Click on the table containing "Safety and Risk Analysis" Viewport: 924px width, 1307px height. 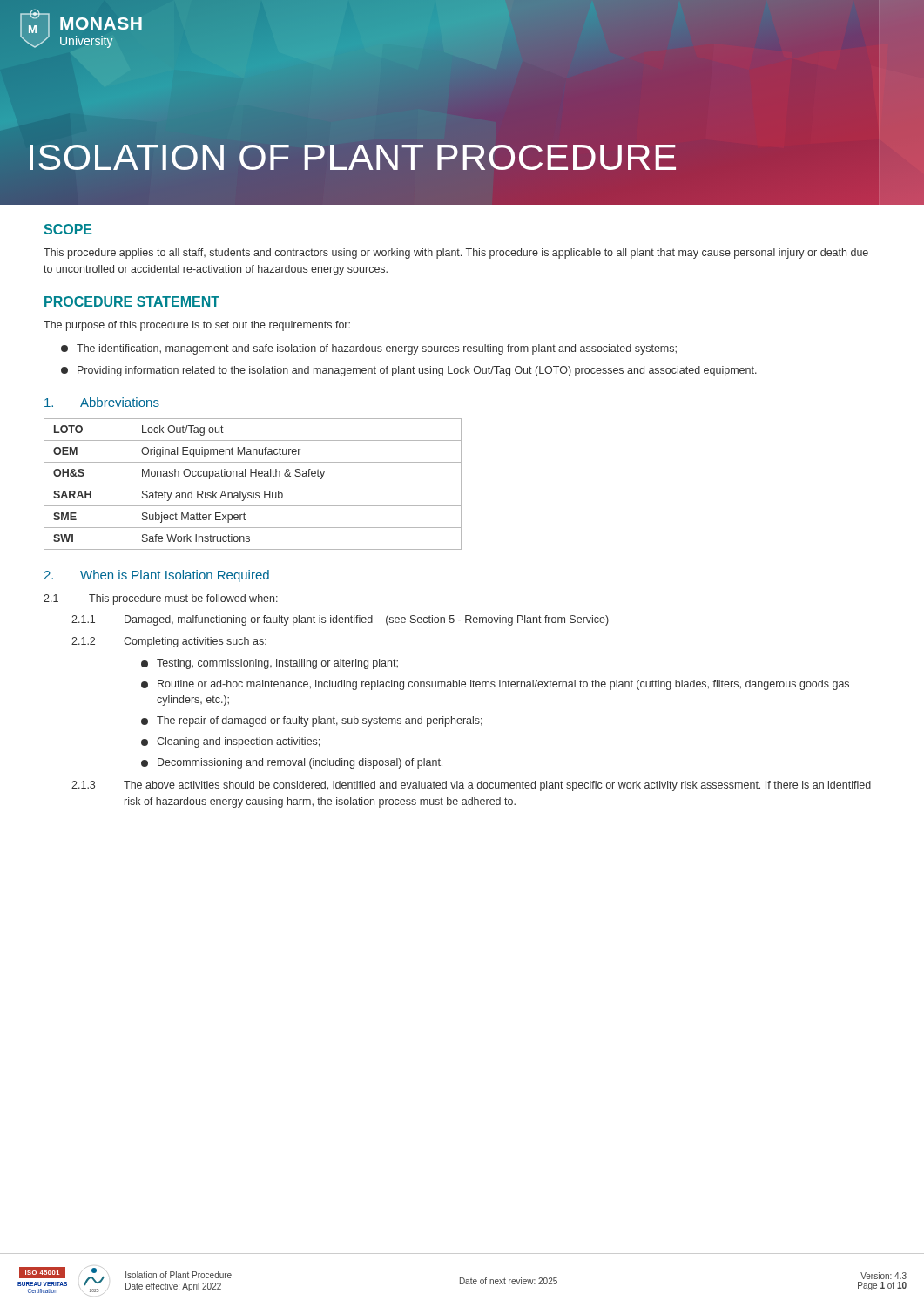point(462,484)
